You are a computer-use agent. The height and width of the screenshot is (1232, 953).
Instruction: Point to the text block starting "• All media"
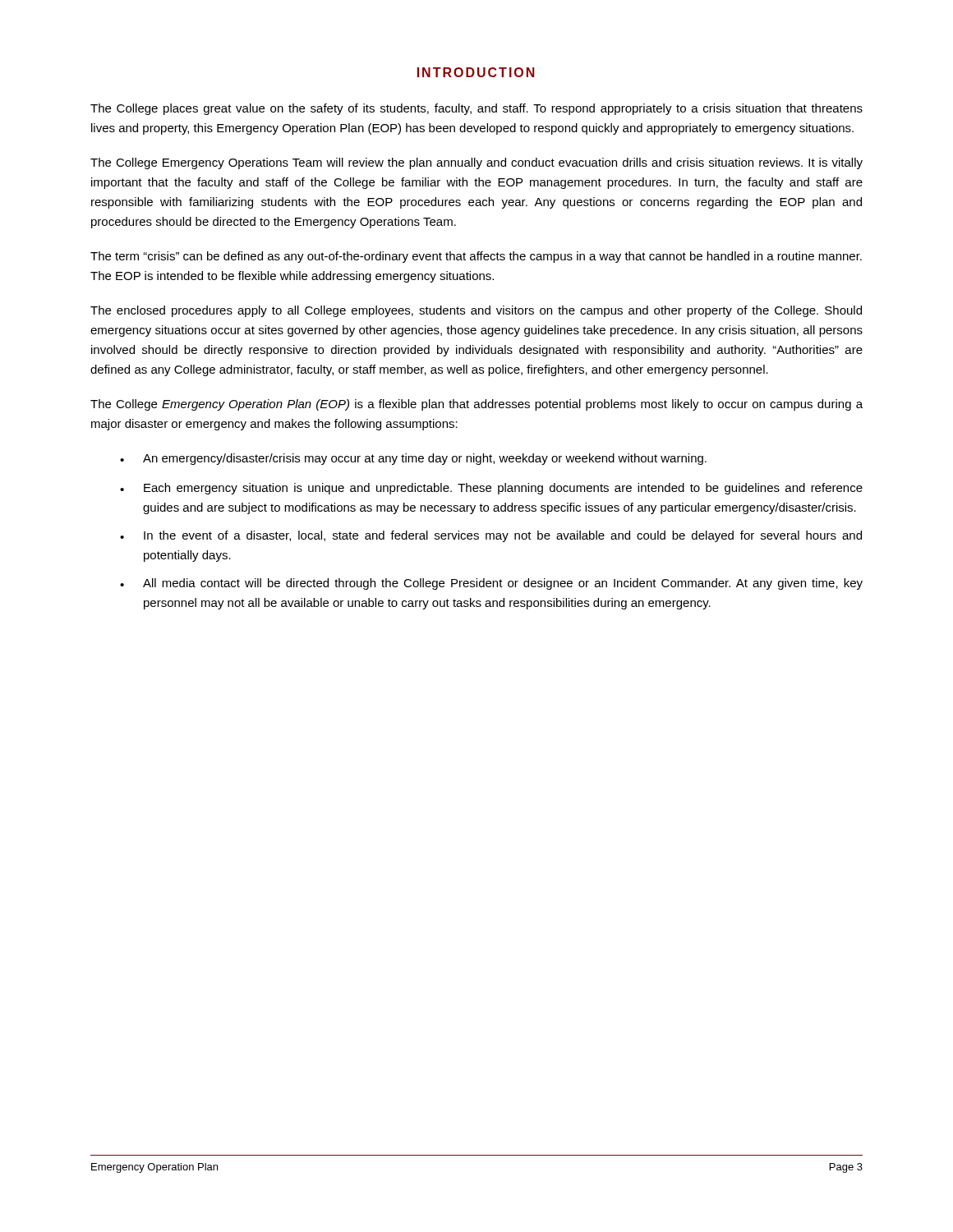[x=491, y=593]
